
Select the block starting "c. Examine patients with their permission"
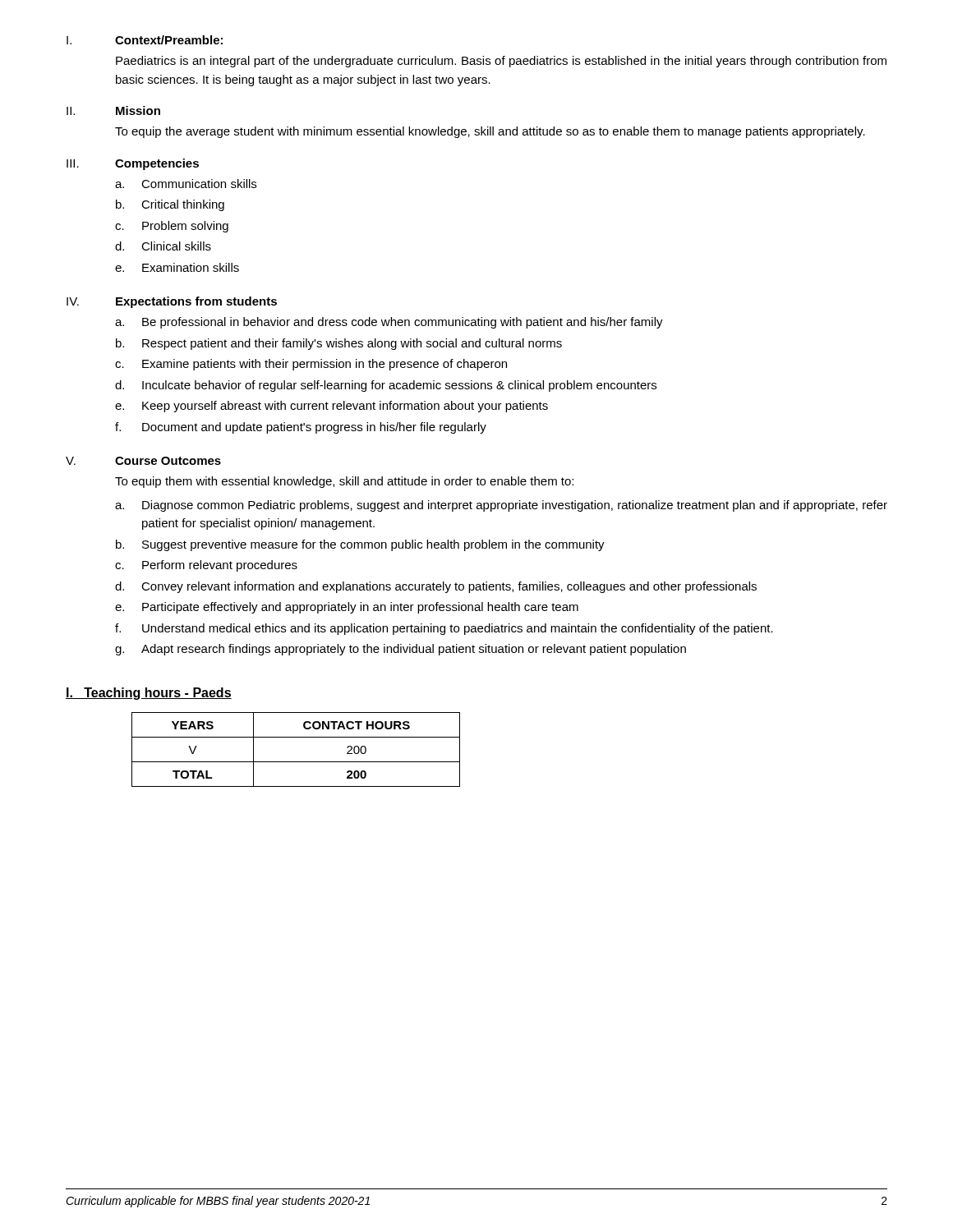[501, 364]
